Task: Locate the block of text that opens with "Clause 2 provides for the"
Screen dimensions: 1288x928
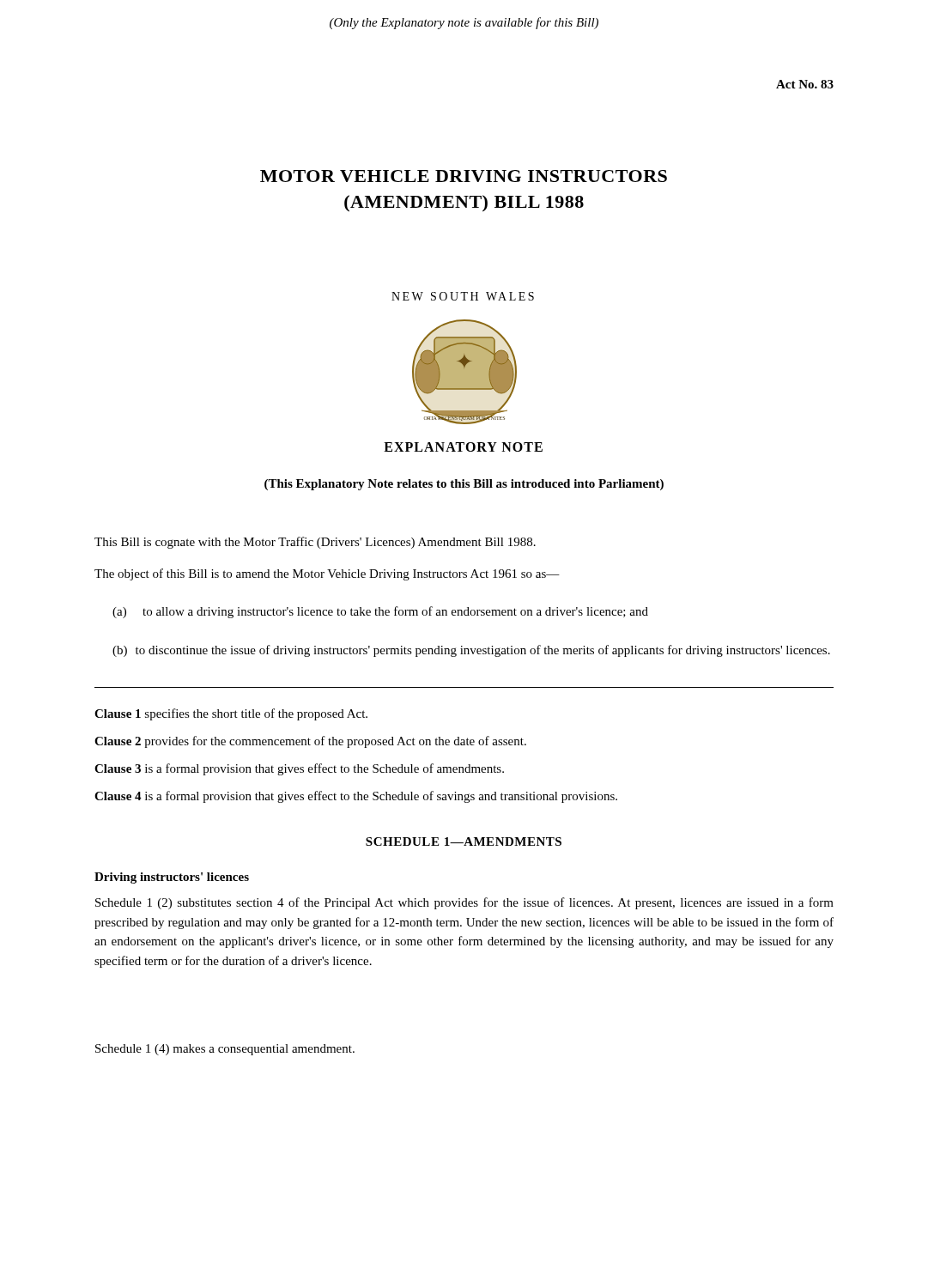Action: (311, 741)
